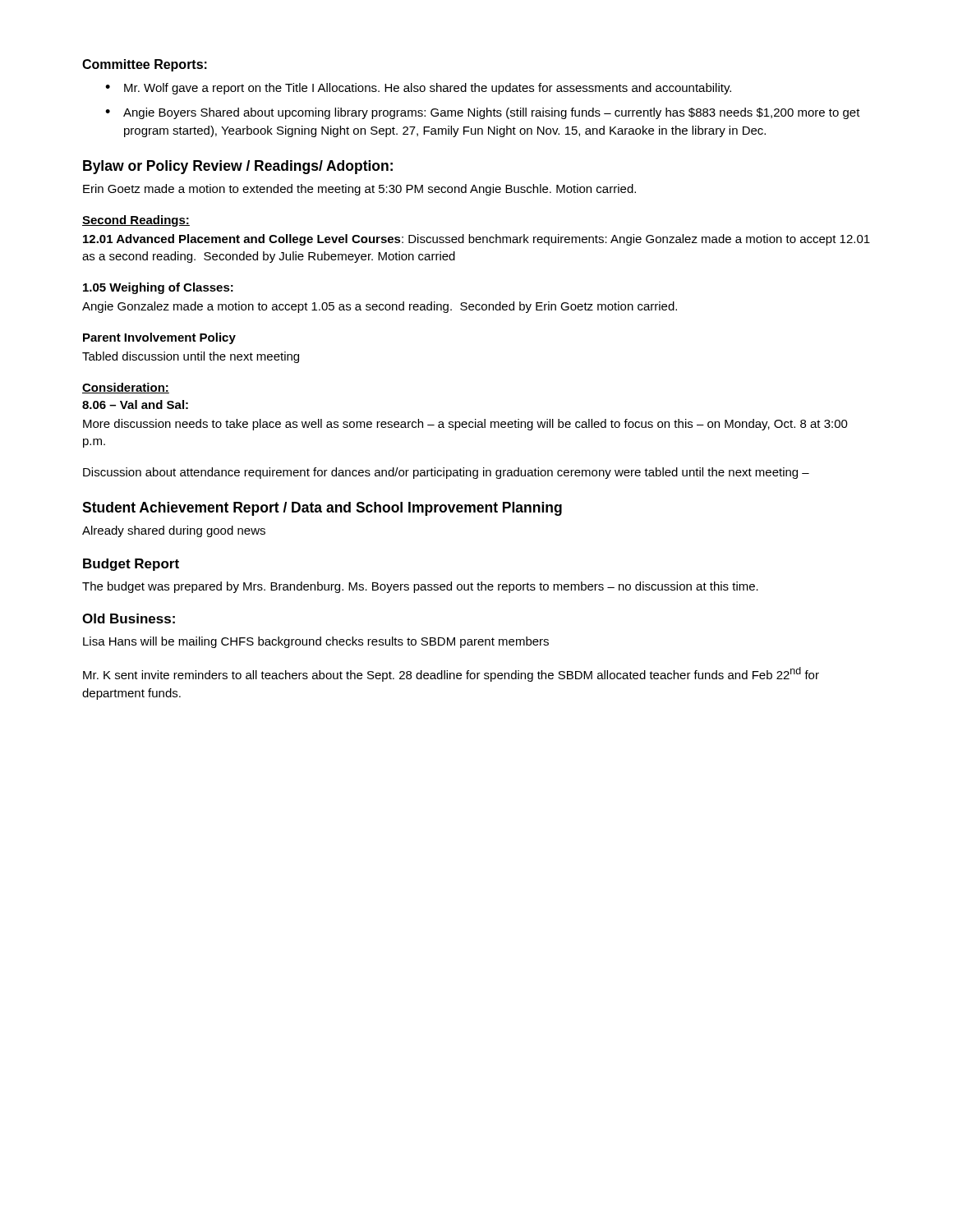The width and height of the screenshot is (953, 1232).
Task: Locate the text "Tabled discussion until the next meeting"
Action: click(x=191, y=356)
